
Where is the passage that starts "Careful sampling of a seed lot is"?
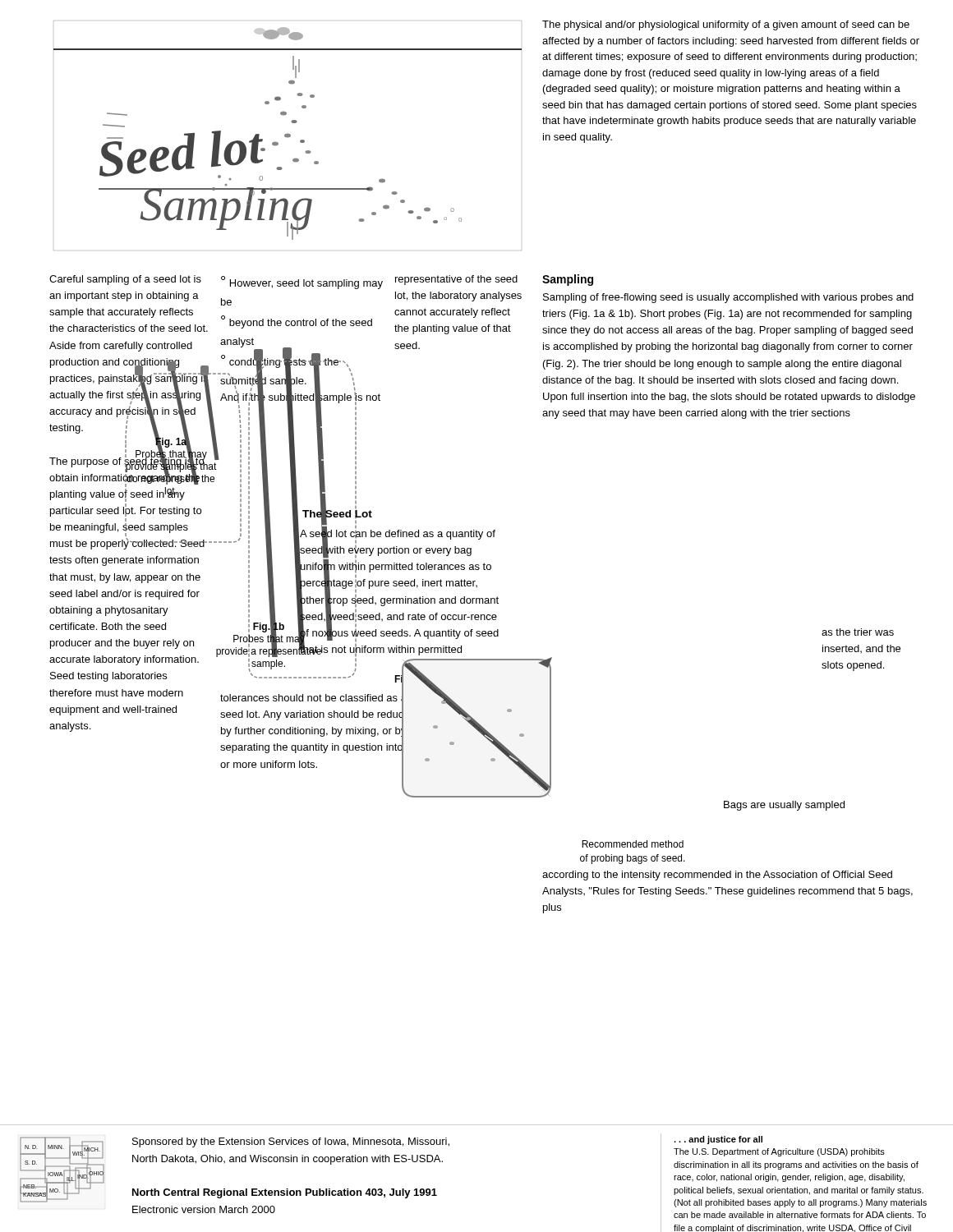129,502
